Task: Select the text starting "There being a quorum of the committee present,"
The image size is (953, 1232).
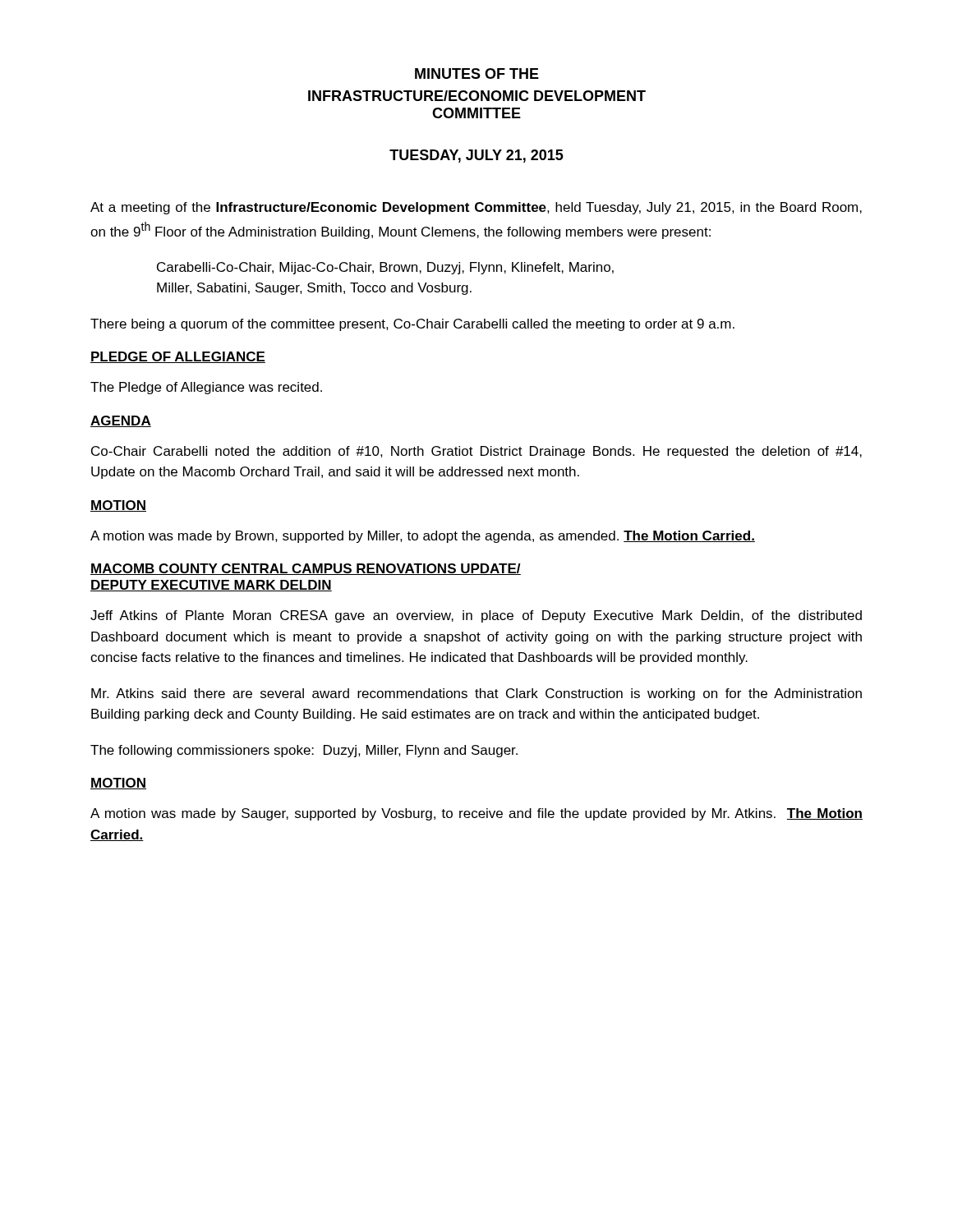Action: pyautogui.click(x=413, y=324)
